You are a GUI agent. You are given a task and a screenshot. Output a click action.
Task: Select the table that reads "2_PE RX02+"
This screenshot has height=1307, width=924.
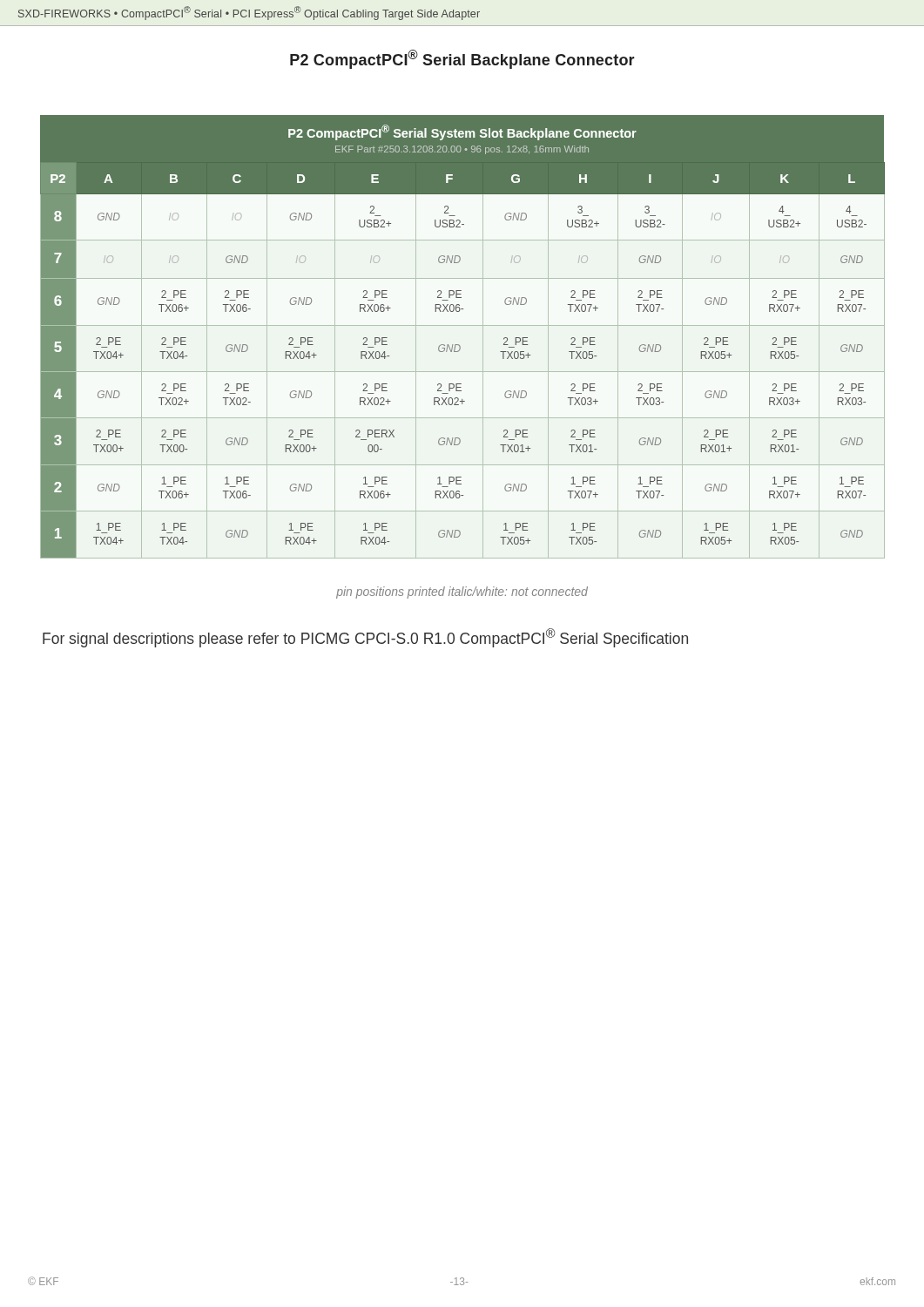pos(462,337)
